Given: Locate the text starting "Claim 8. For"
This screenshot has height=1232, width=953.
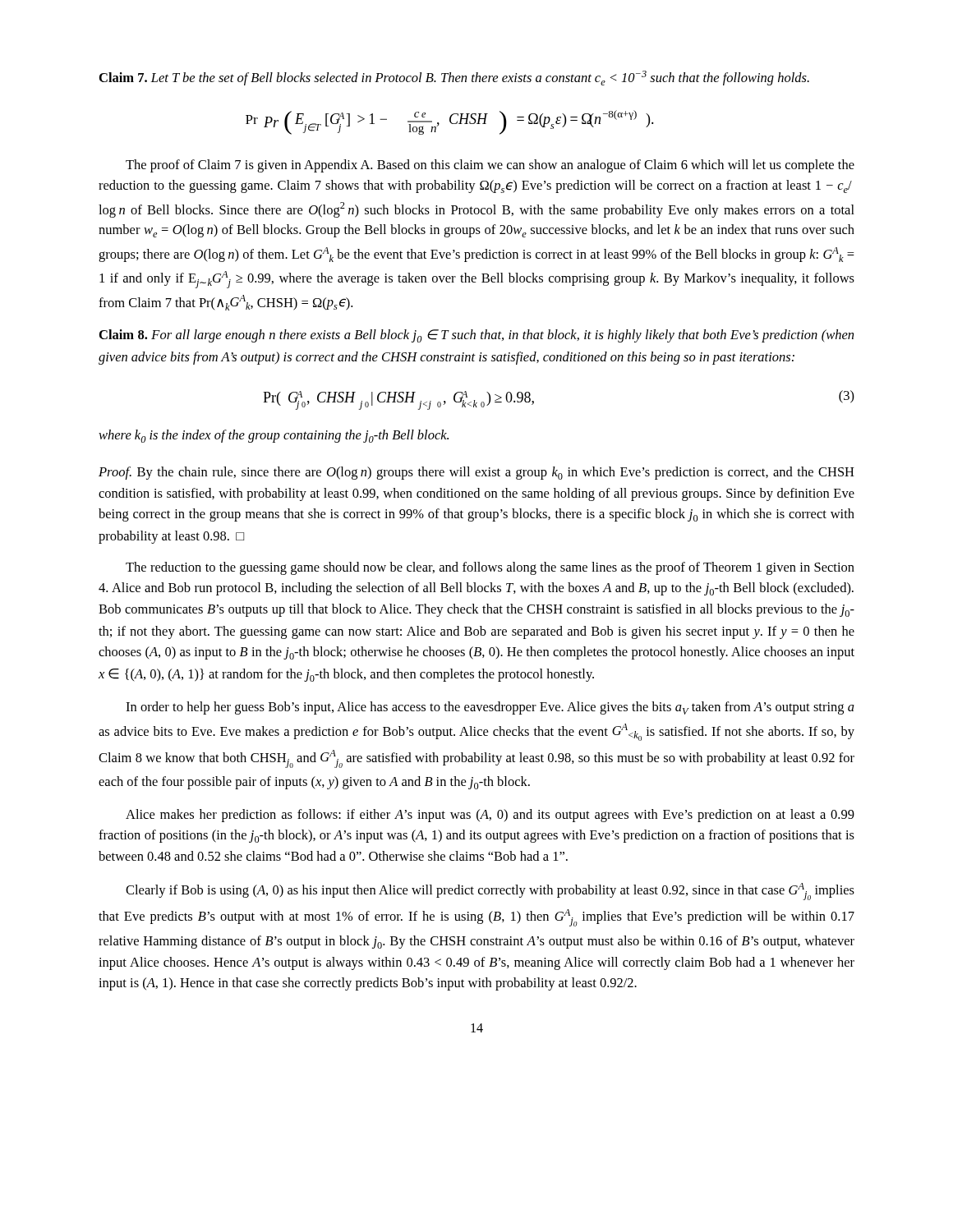Looking at the screenshot, I should [x=476, y=386].
